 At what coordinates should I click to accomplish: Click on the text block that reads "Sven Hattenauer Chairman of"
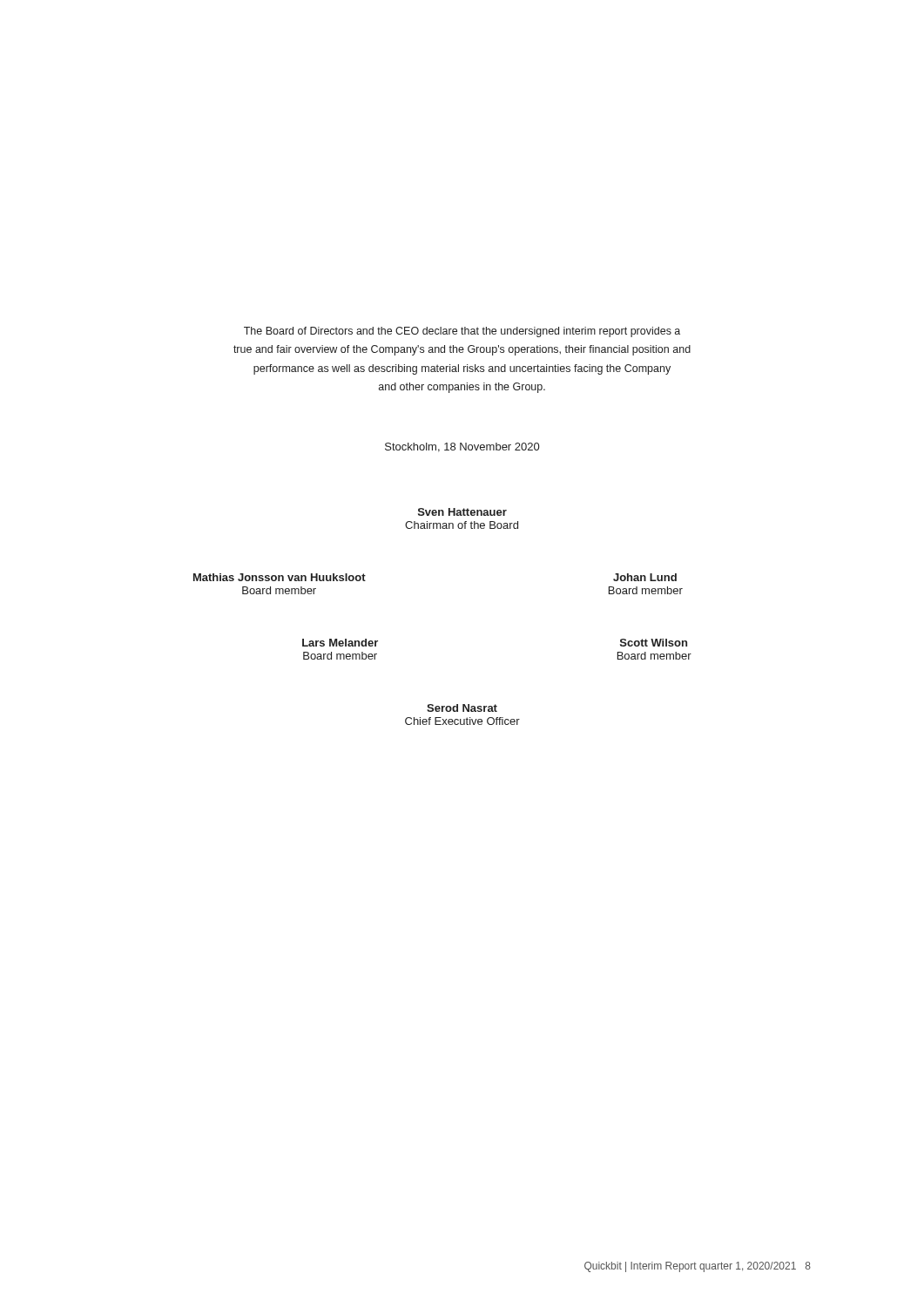[x=462, y=518]
